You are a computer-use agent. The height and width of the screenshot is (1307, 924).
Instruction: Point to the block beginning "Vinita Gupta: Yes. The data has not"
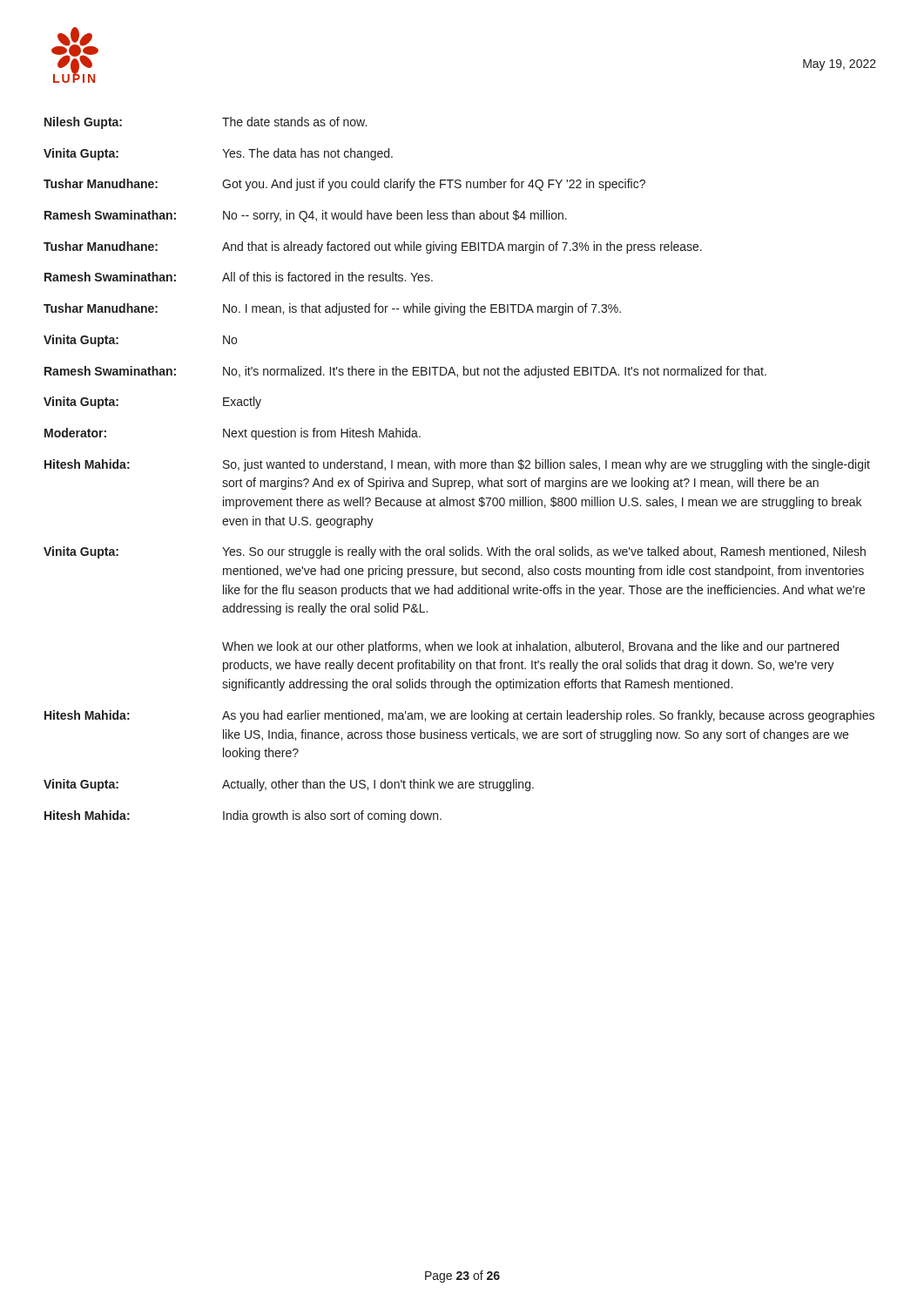tap(85, 154)
